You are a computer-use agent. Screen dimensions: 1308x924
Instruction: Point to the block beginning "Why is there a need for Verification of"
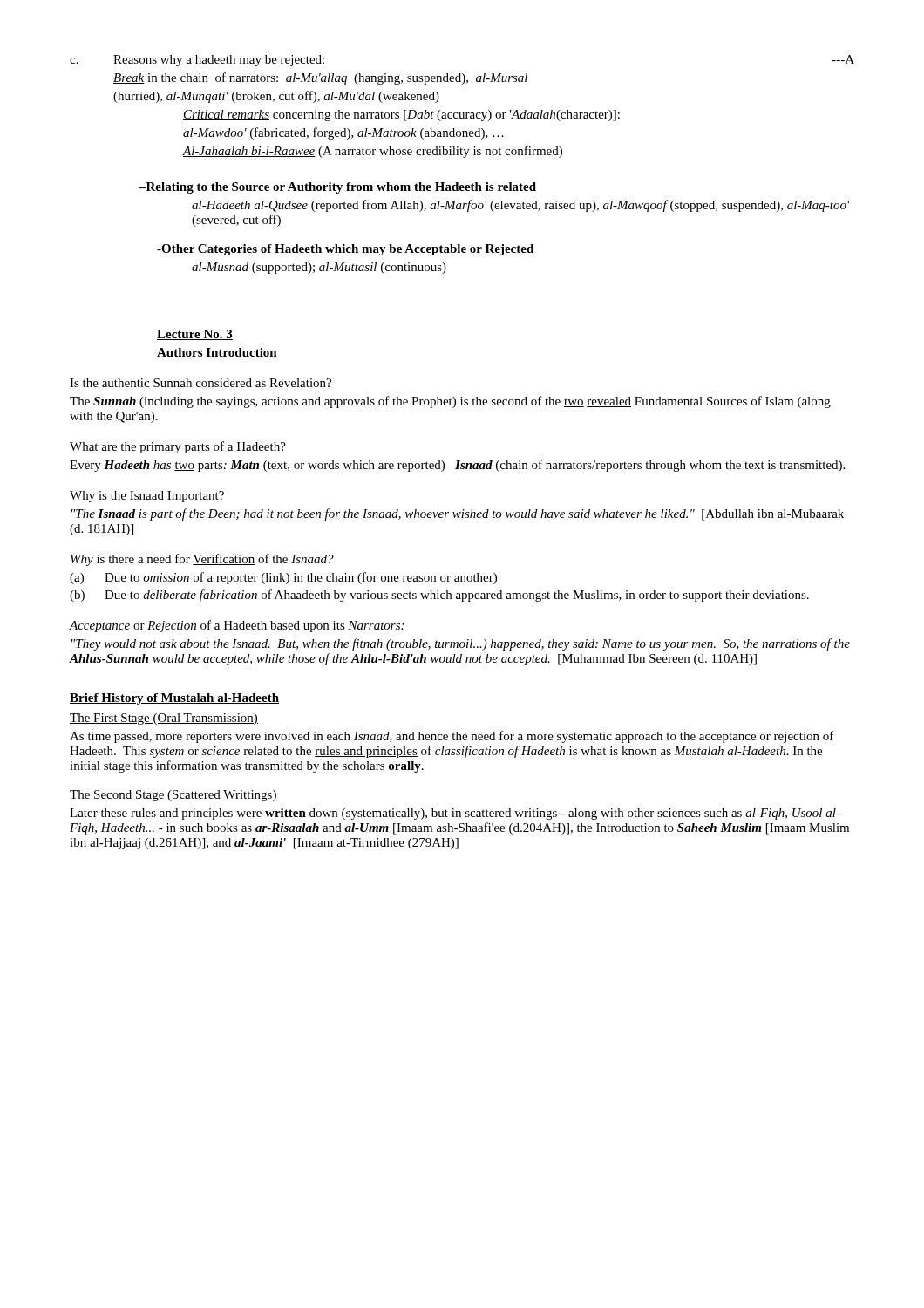point(202,560)
